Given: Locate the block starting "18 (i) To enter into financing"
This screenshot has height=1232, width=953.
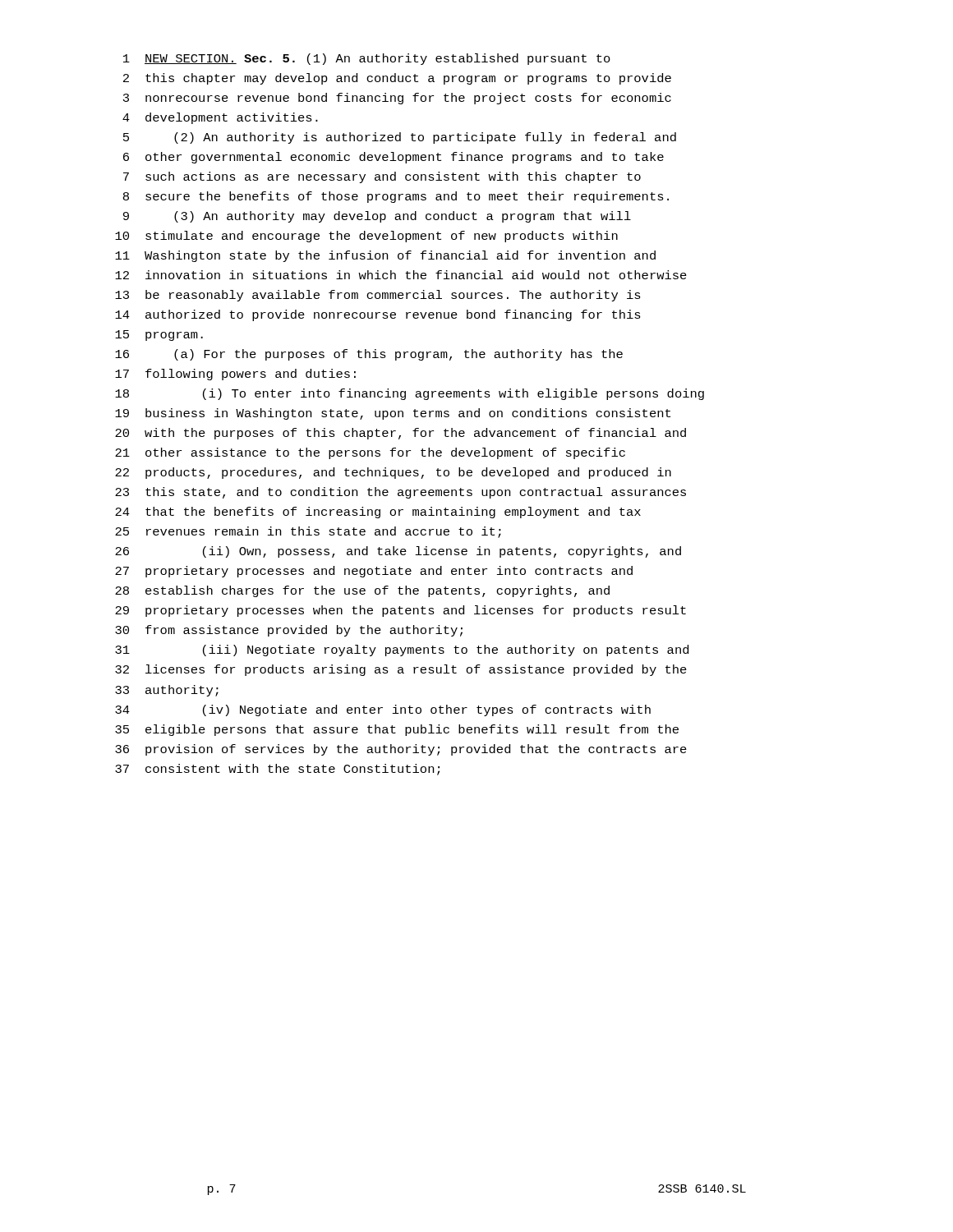Looking at the screenshot, I should pyautogui.click(x=476, y=464).
